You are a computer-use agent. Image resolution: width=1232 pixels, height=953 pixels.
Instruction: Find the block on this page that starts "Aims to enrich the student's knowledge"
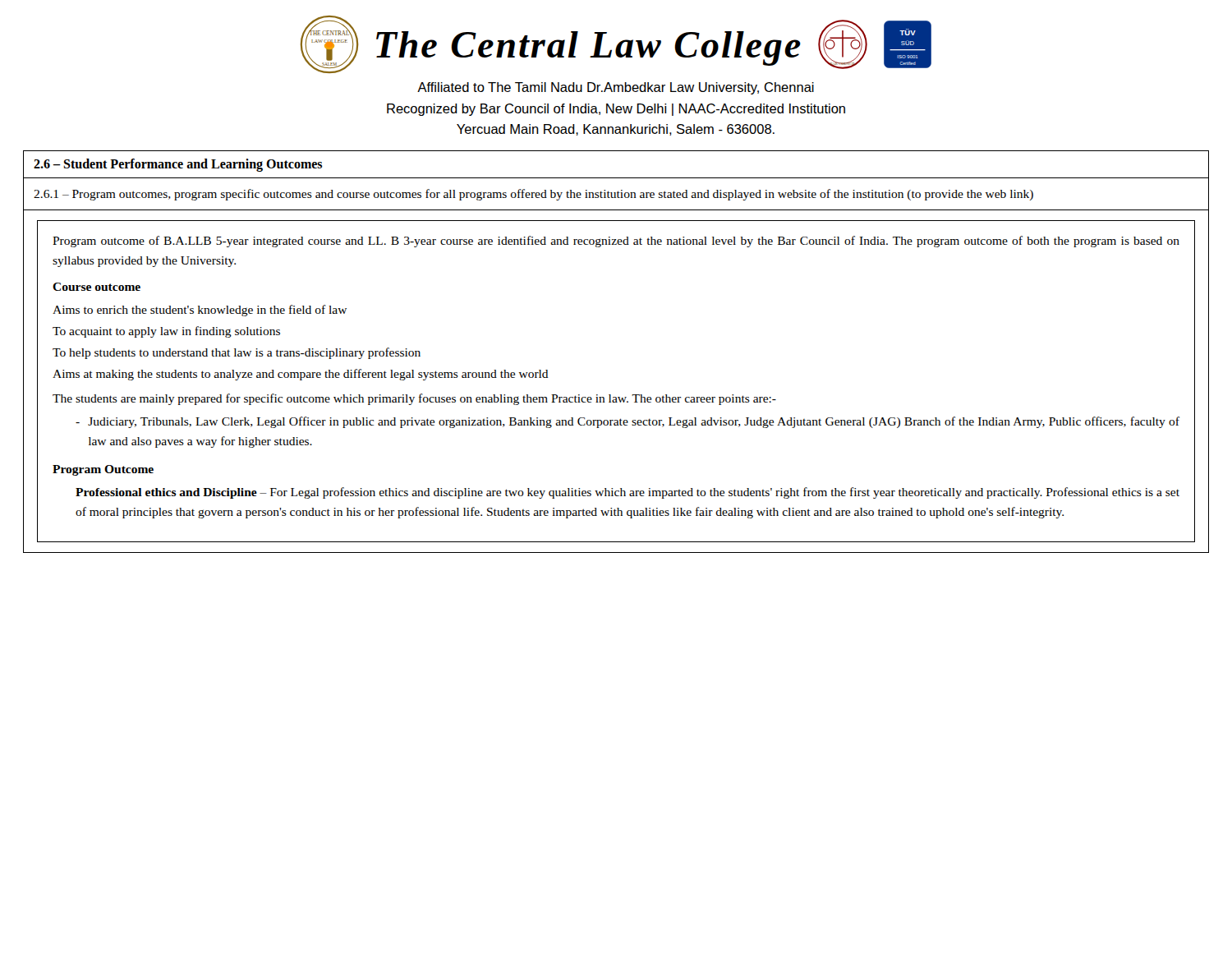tap(200, 309)
